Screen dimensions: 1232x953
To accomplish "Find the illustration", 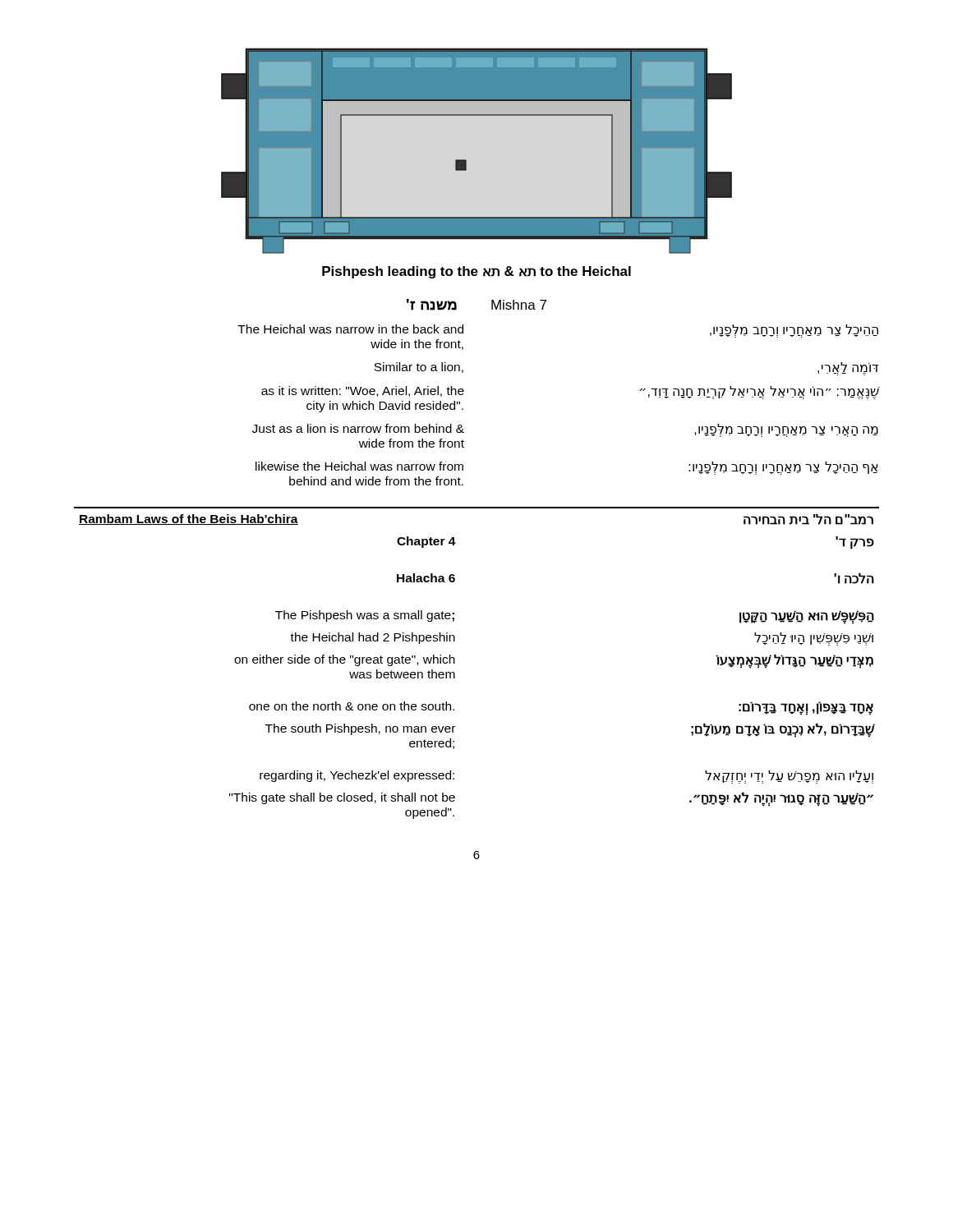I will click(476, 145).
